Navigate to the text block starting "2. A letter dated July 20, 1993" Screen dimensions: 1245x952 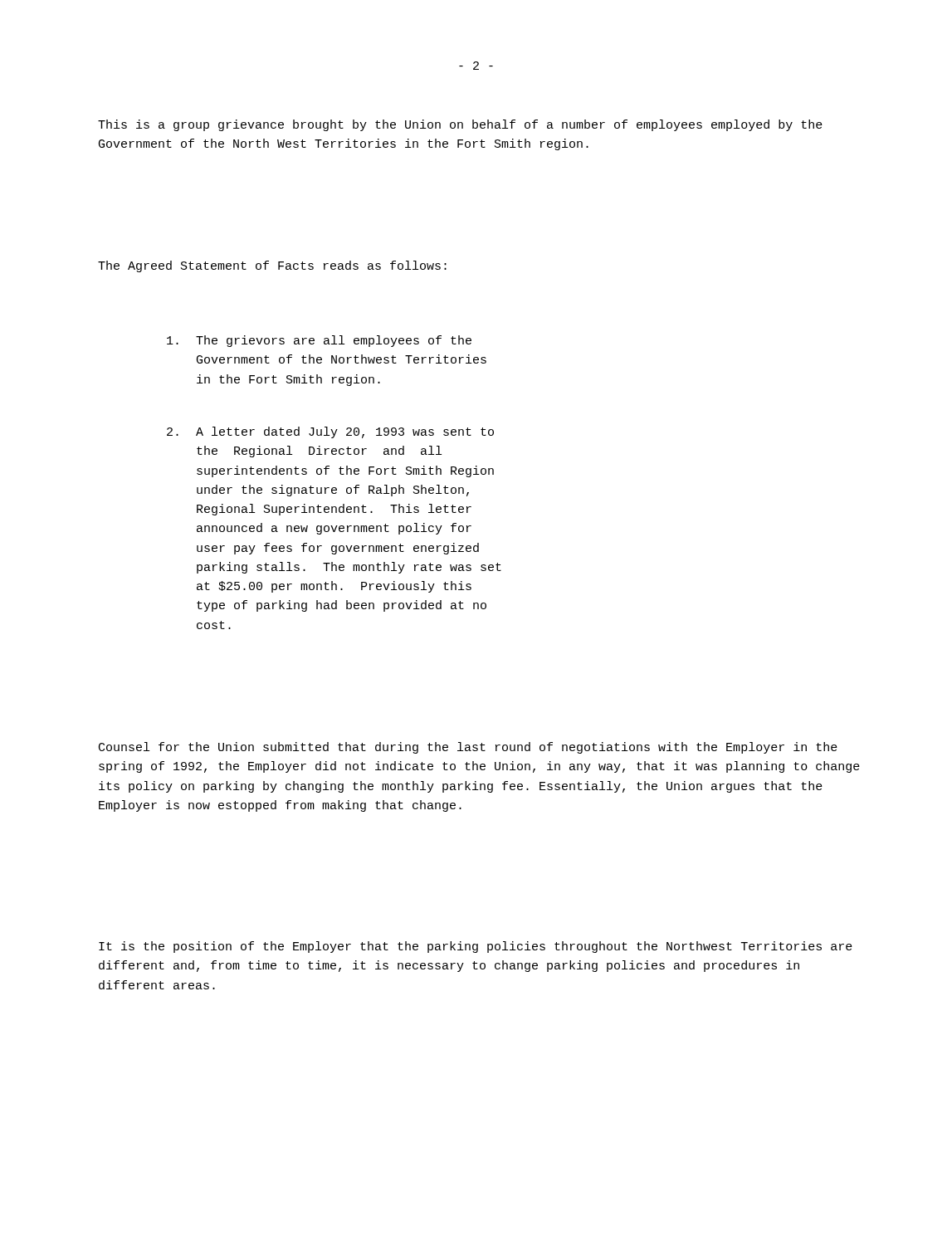[x=330, y=432]
